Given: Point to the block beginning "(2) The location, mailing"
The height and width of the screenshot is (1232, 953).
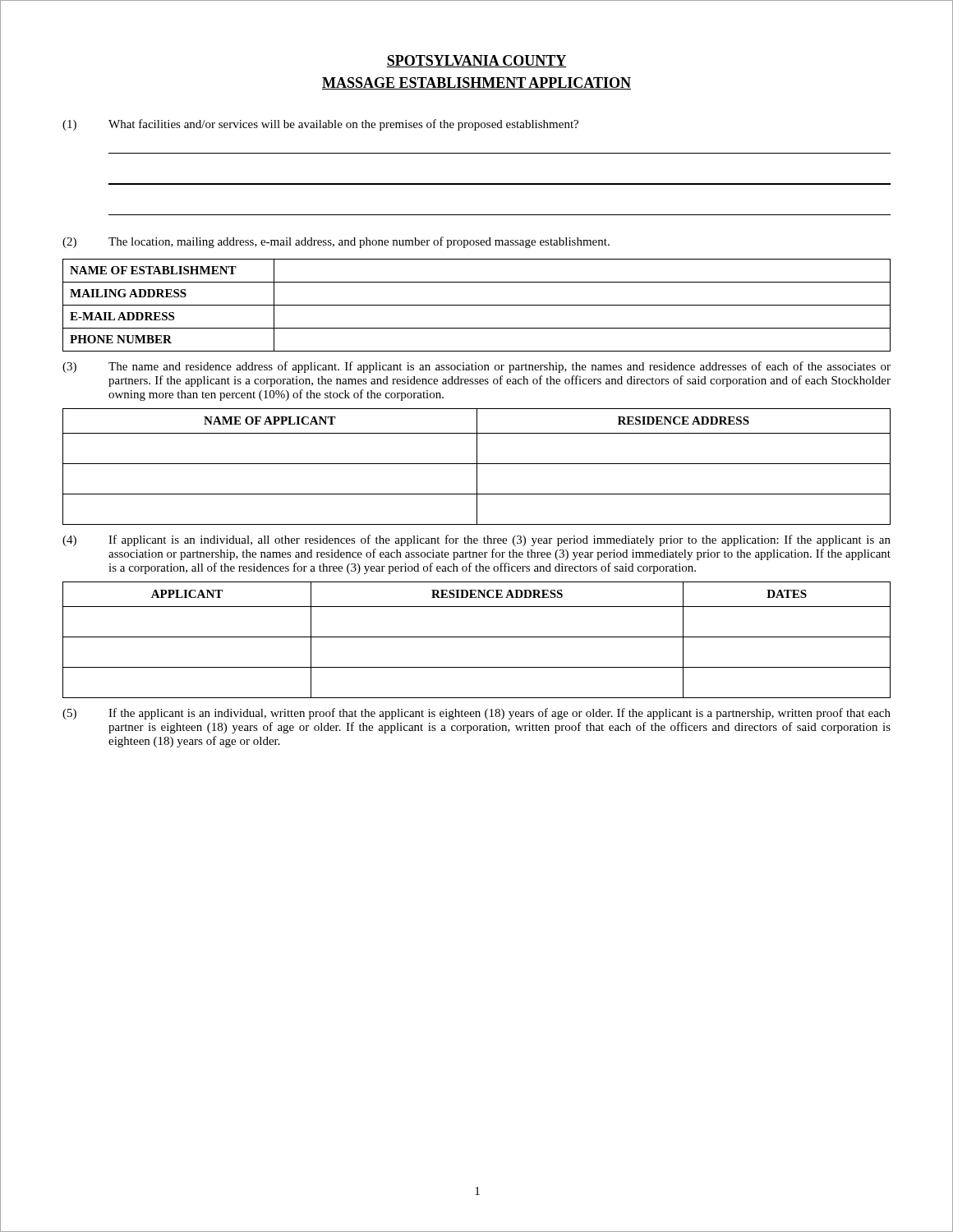Looking at the screenshot, I should (476, 242).
